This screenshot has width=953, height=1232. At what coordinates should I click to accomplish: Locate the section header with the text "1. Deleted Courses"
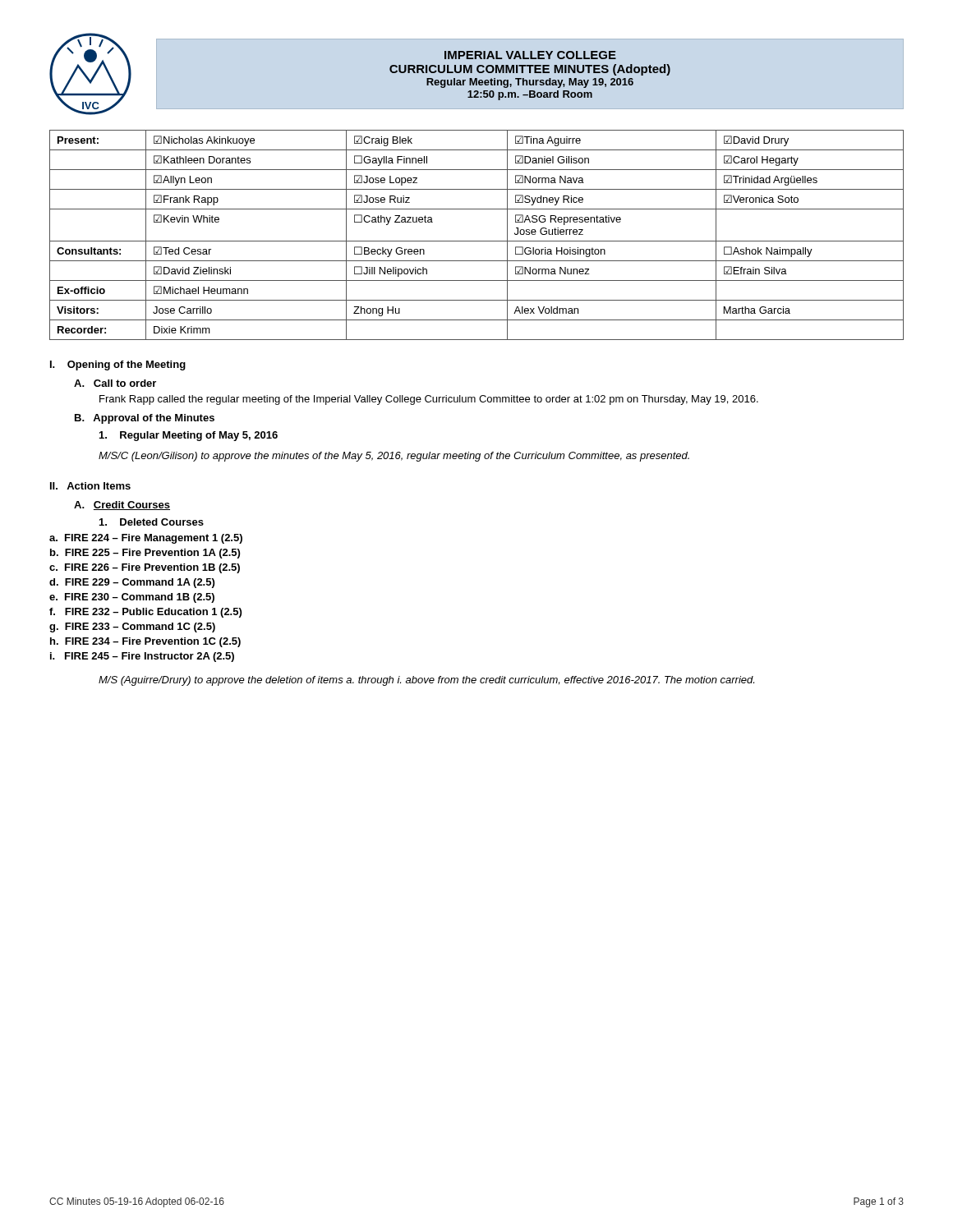151,522
